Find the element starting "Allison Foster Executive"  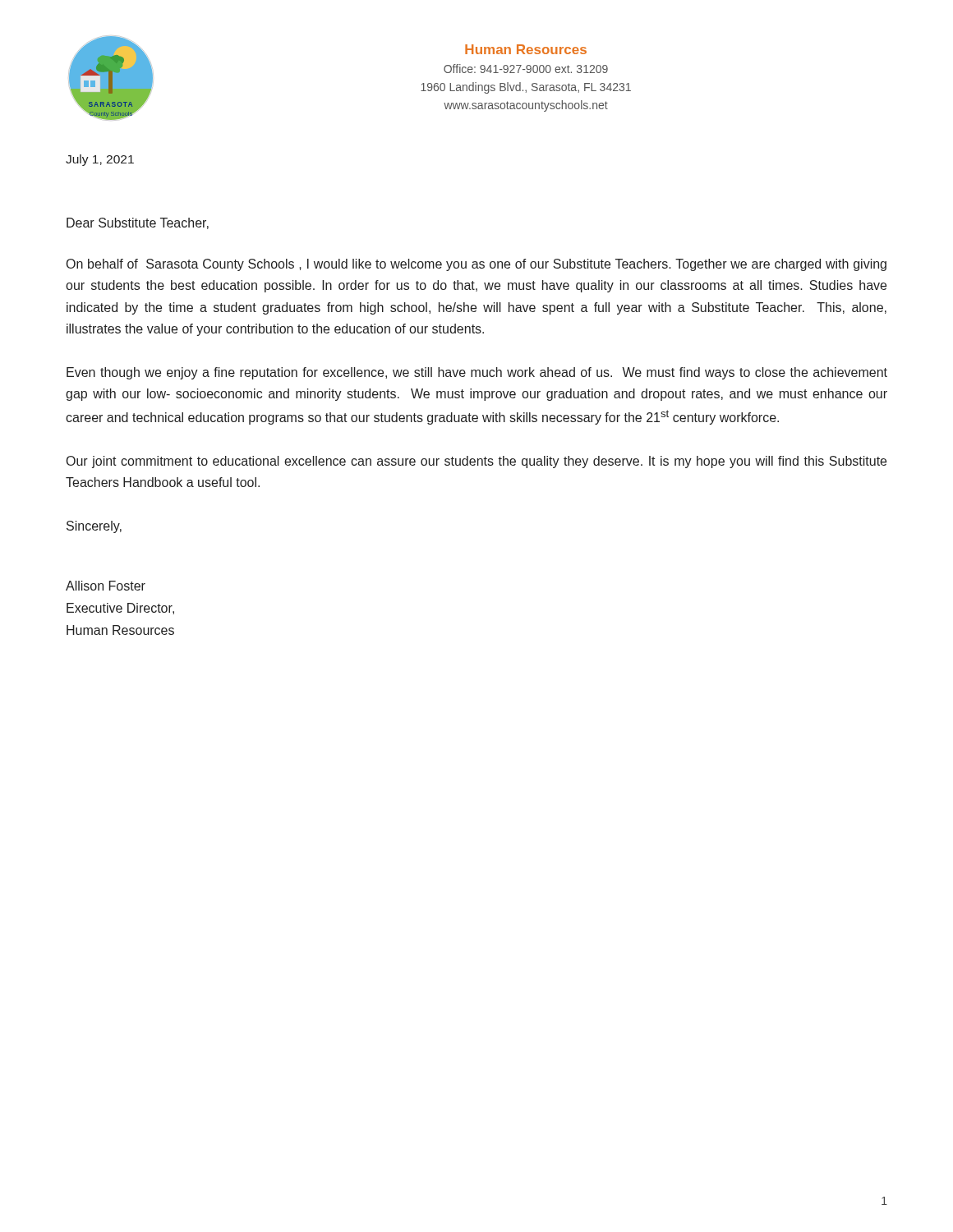click(x=121, y=608)
